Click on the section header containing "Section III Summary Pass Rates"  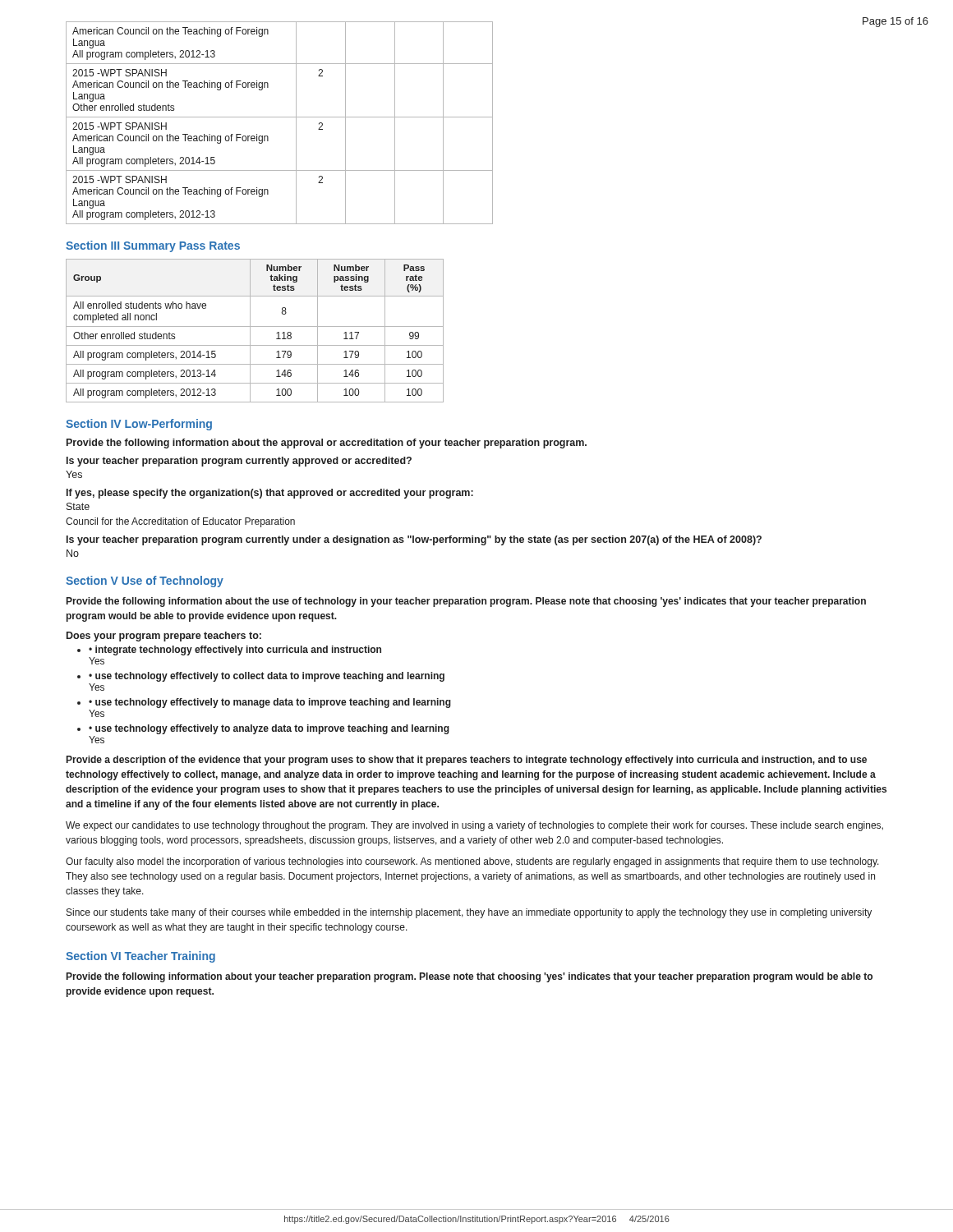point(153,246)
